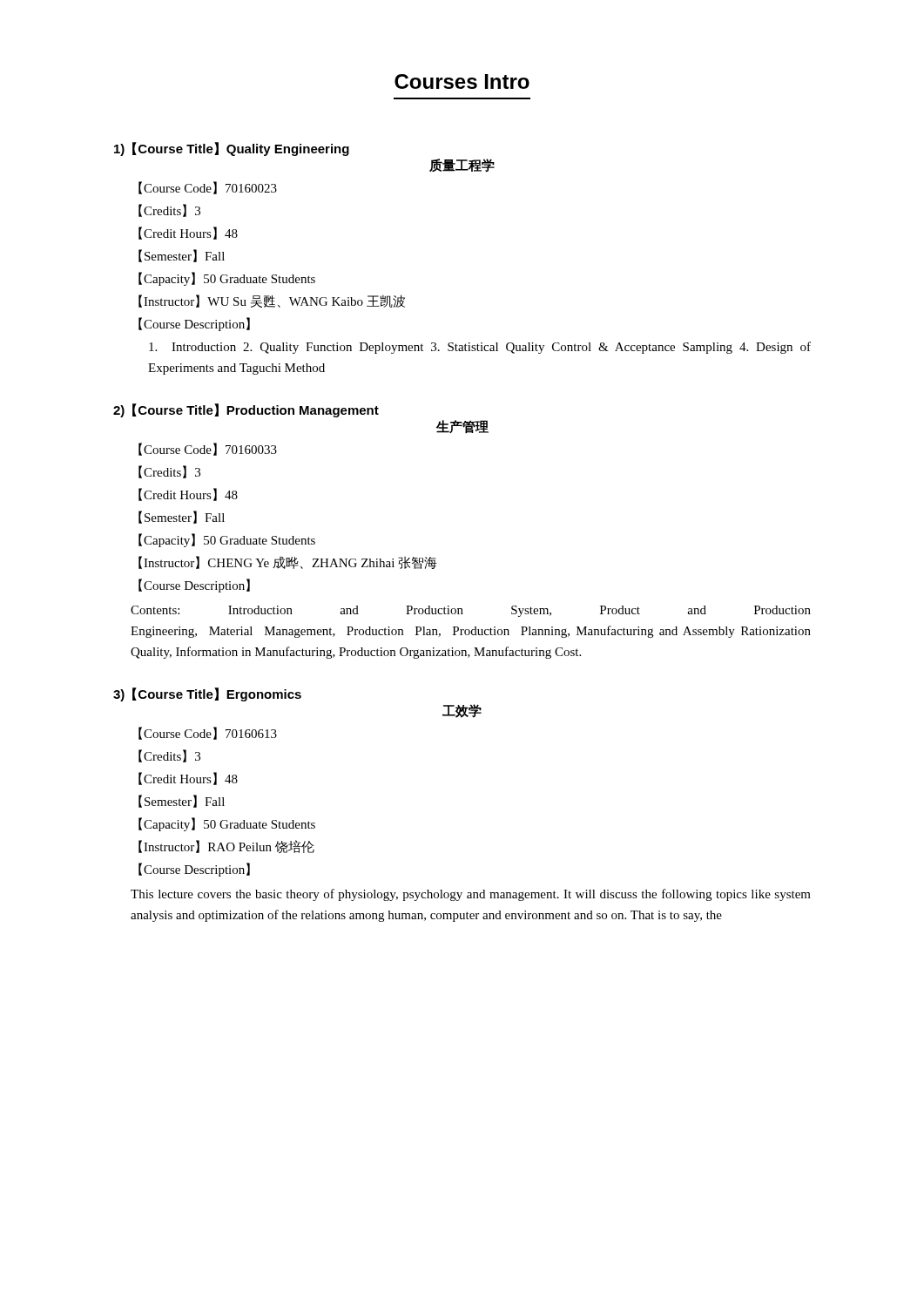Find the list item with the text "Introduction 2. Quality Function Deployment"
The image size is (924, 1307).
479,357
